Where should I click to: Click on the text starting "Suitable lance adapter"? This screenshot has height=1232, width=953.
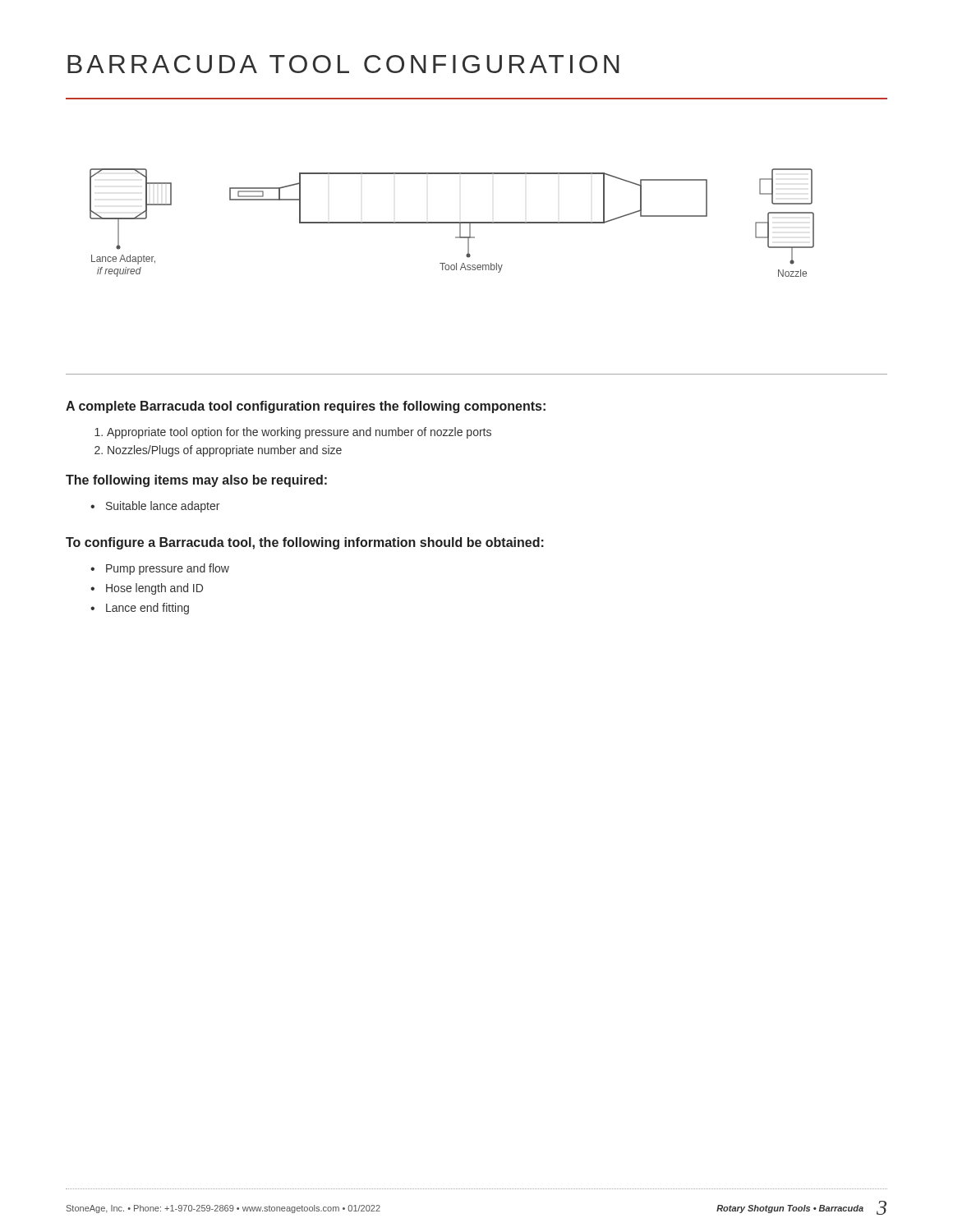coord(162,506)
